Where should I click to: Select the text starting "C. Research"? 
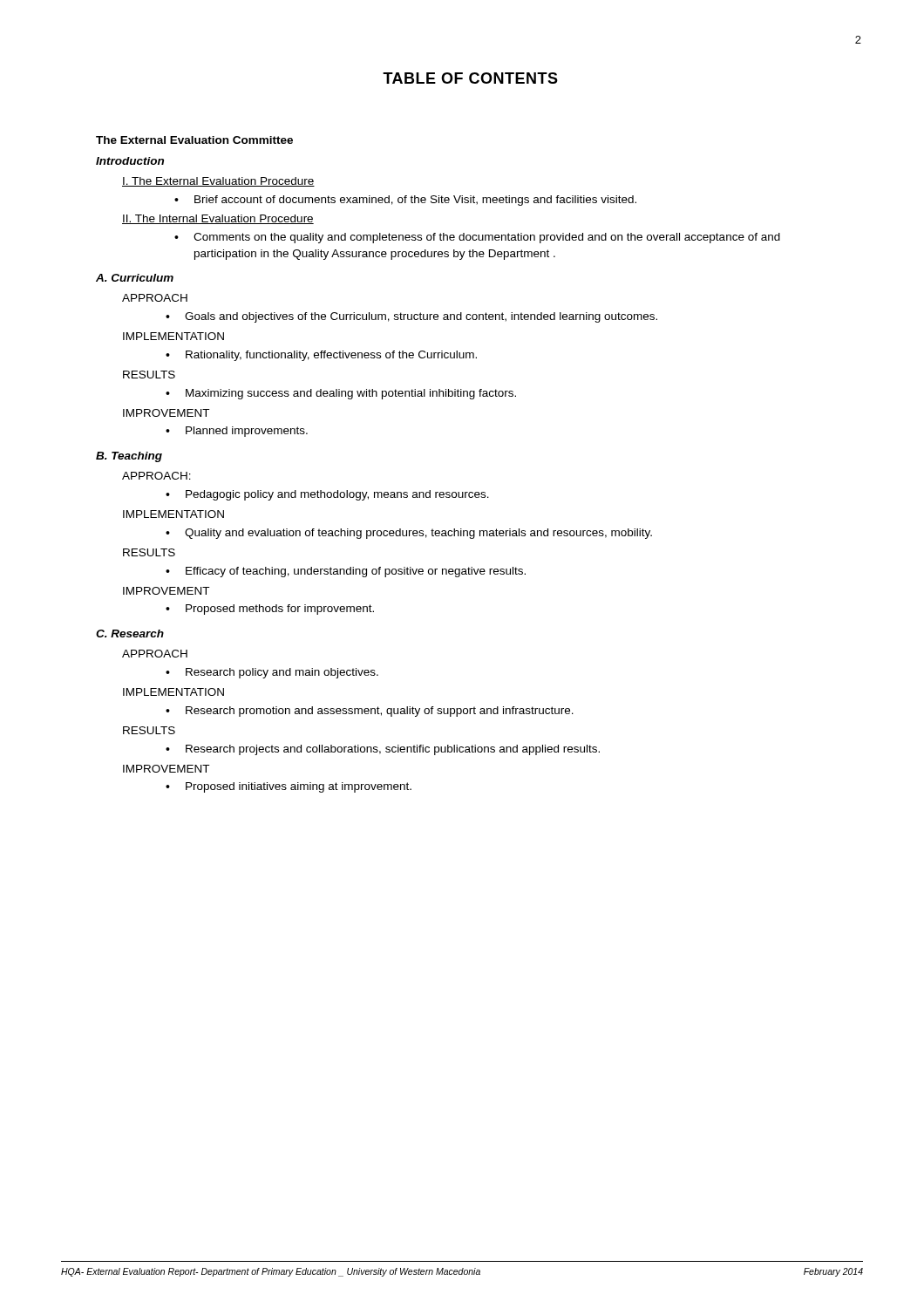click(130, 633)
